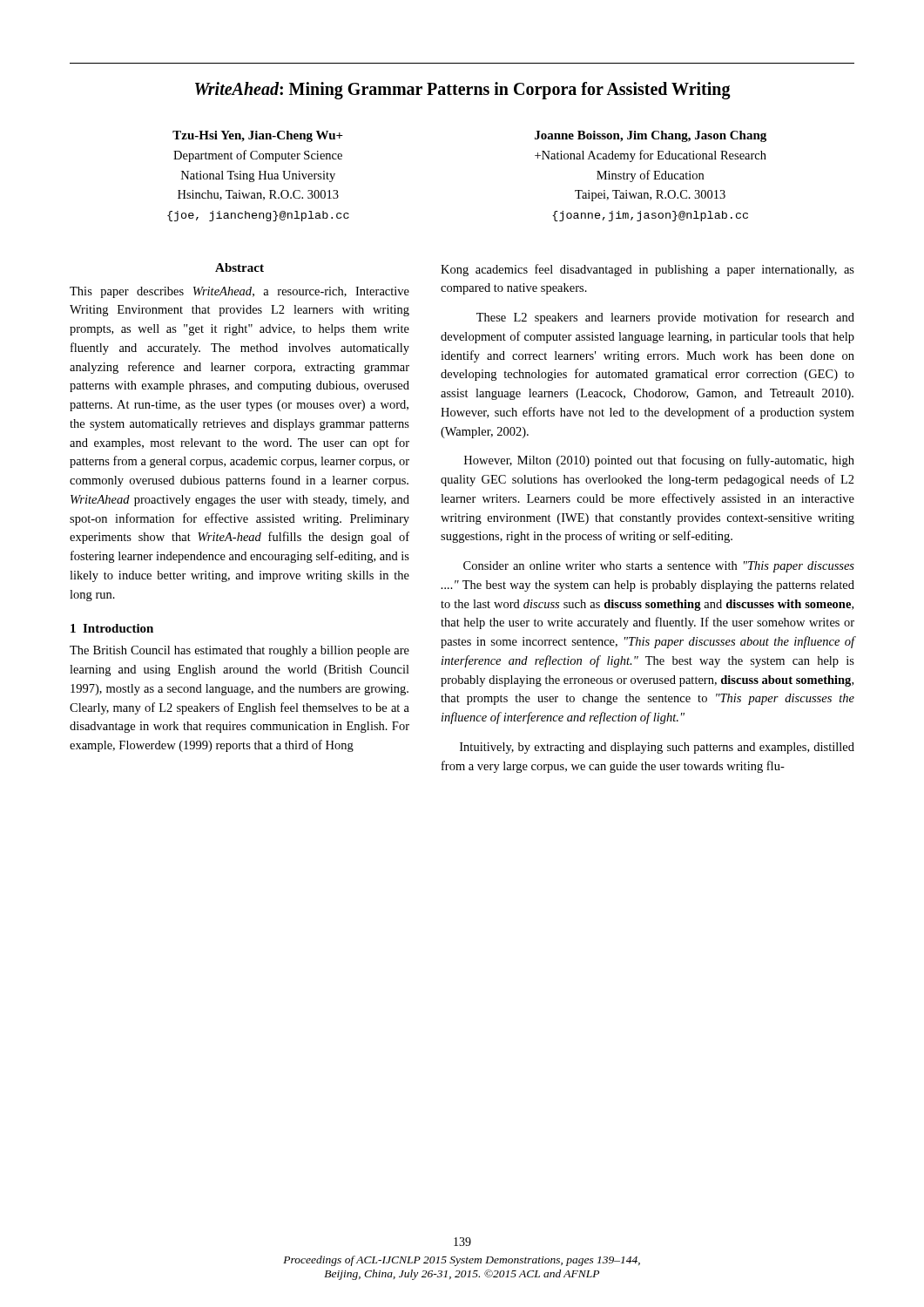Point to the block beginning "Consider an online writer who"

647,641
